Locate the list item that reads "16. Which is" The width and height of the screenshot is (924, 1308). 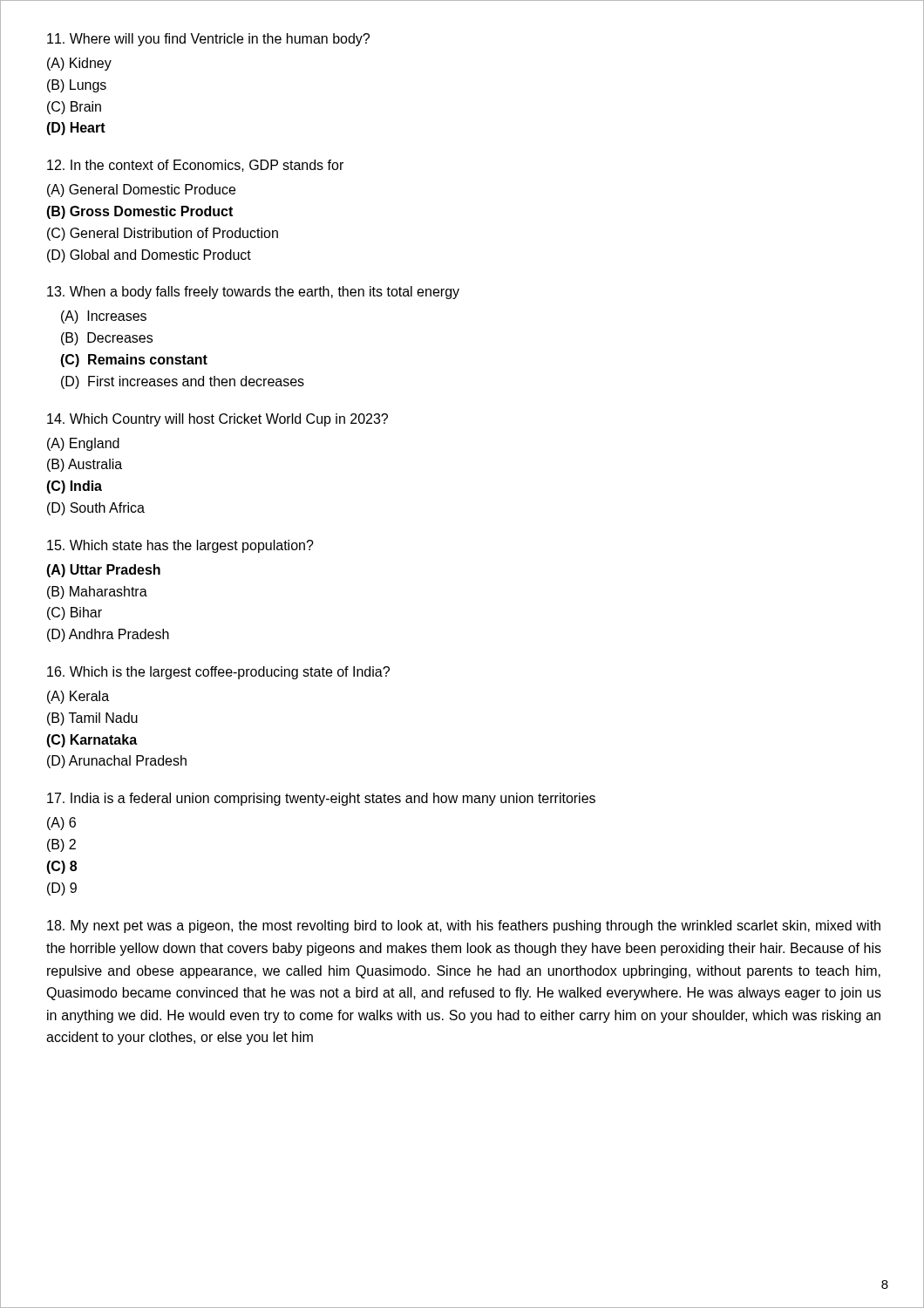point(218,673)
